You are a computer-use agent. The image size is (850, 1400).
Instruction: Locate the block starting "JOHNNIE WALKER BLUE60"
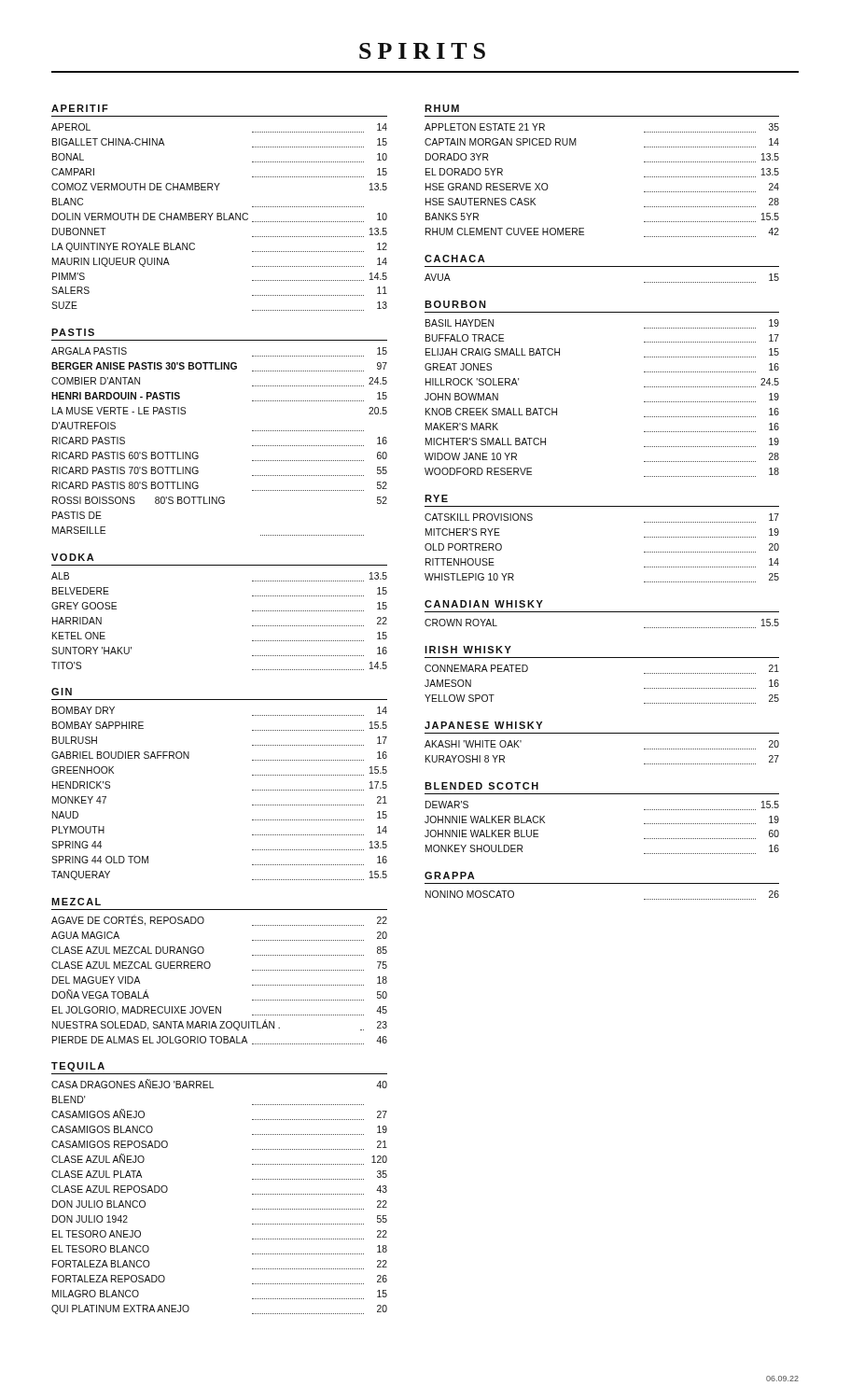click(477, 834)
